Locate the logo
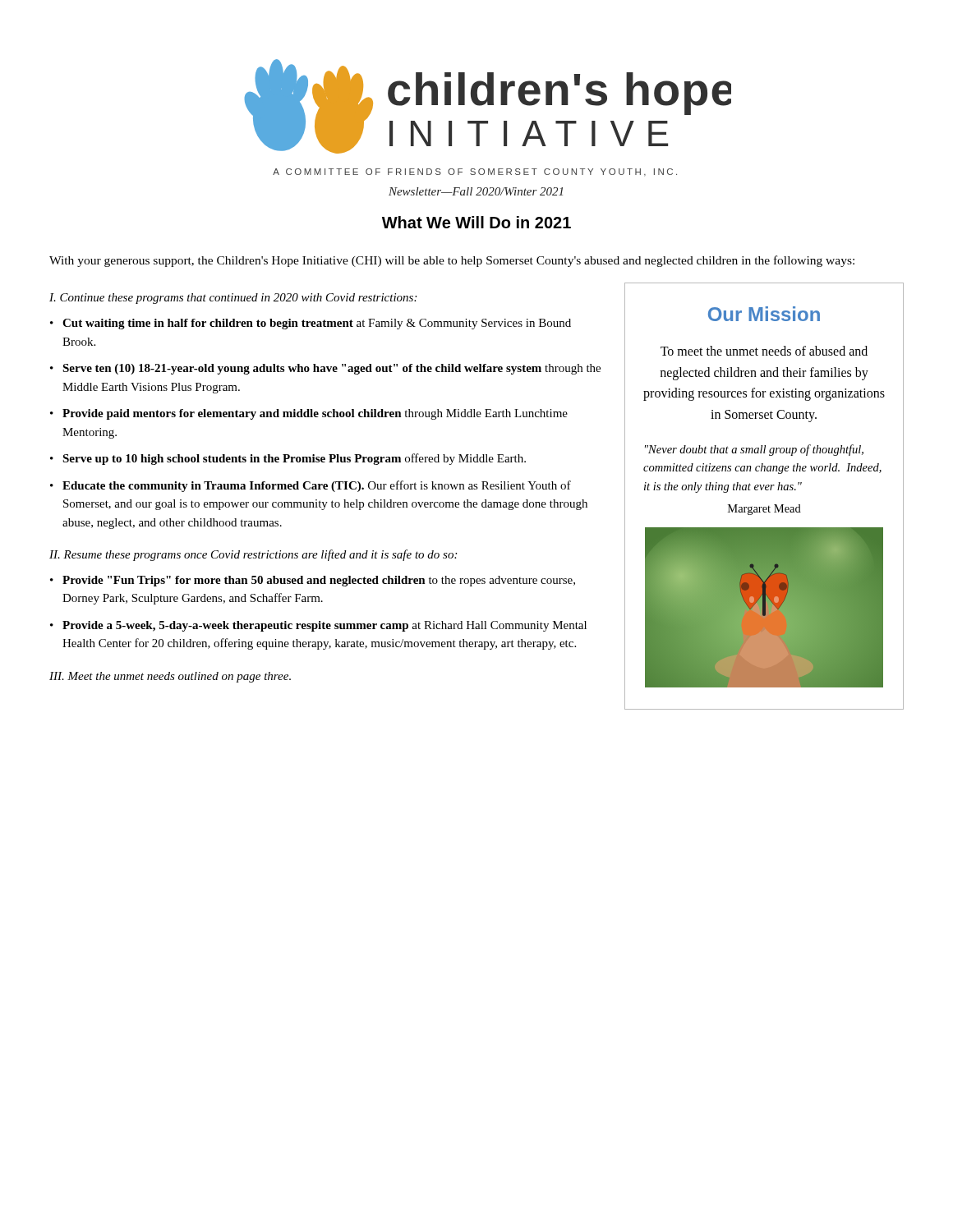This screenshot has width=953, height=1232. [476, 81]
